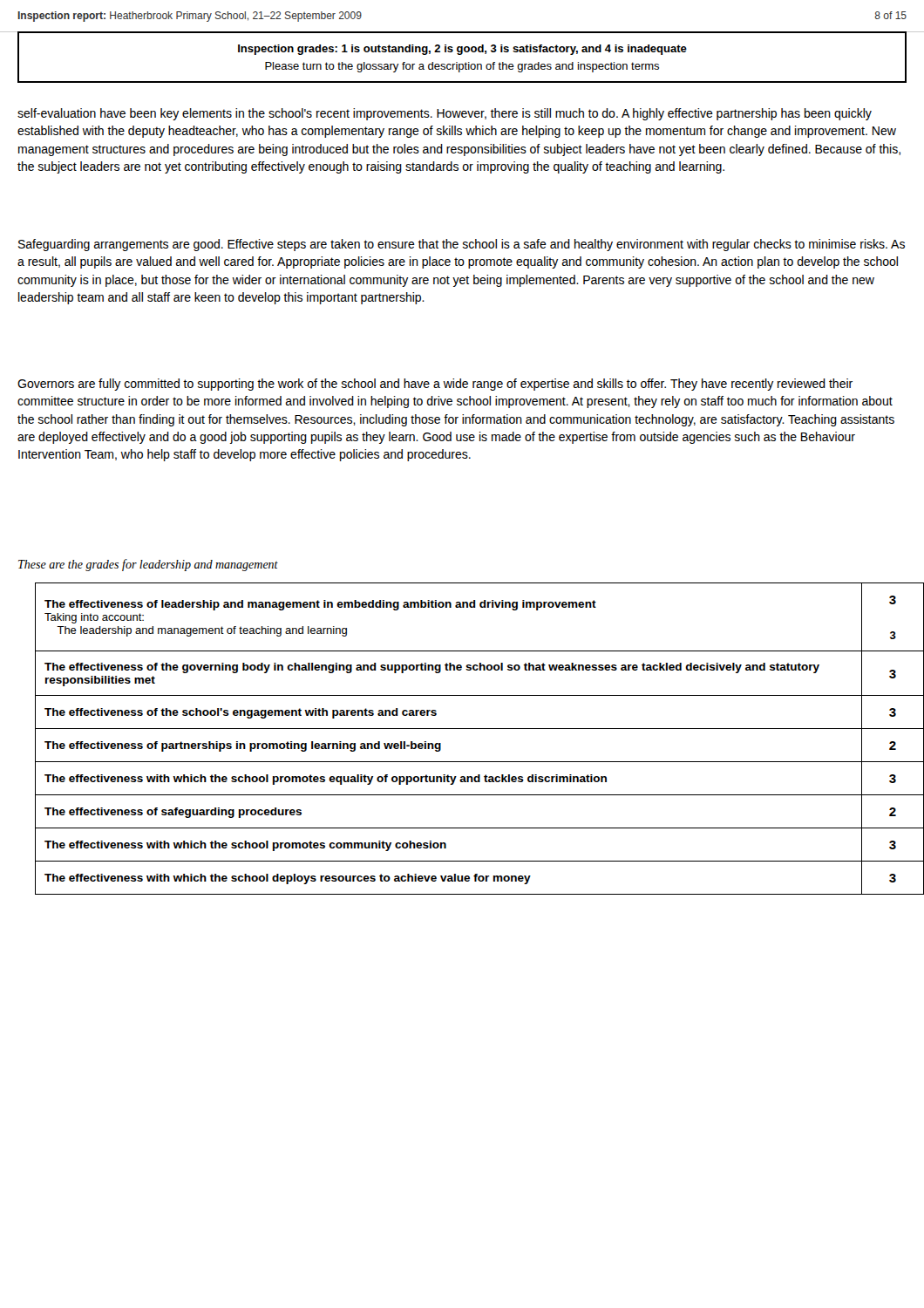Where is the passage that starts "Safeguarding arrangements are good. Effective steps are taken"?
Viewport: 924px width, 1308px height.
[x=461, y=271]
